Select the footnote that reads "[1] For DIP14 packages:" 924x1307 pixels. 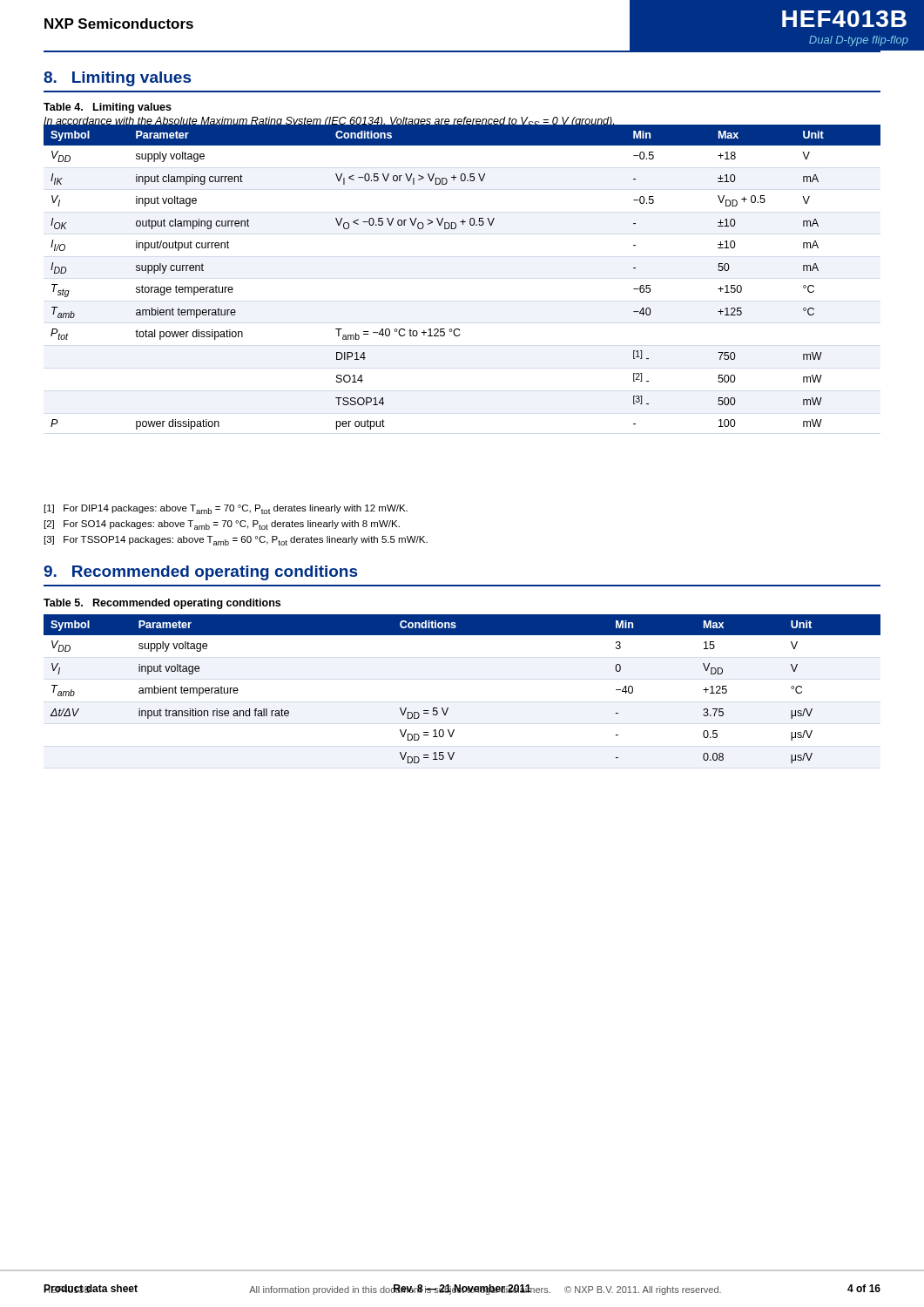click(x=226, y=509)
